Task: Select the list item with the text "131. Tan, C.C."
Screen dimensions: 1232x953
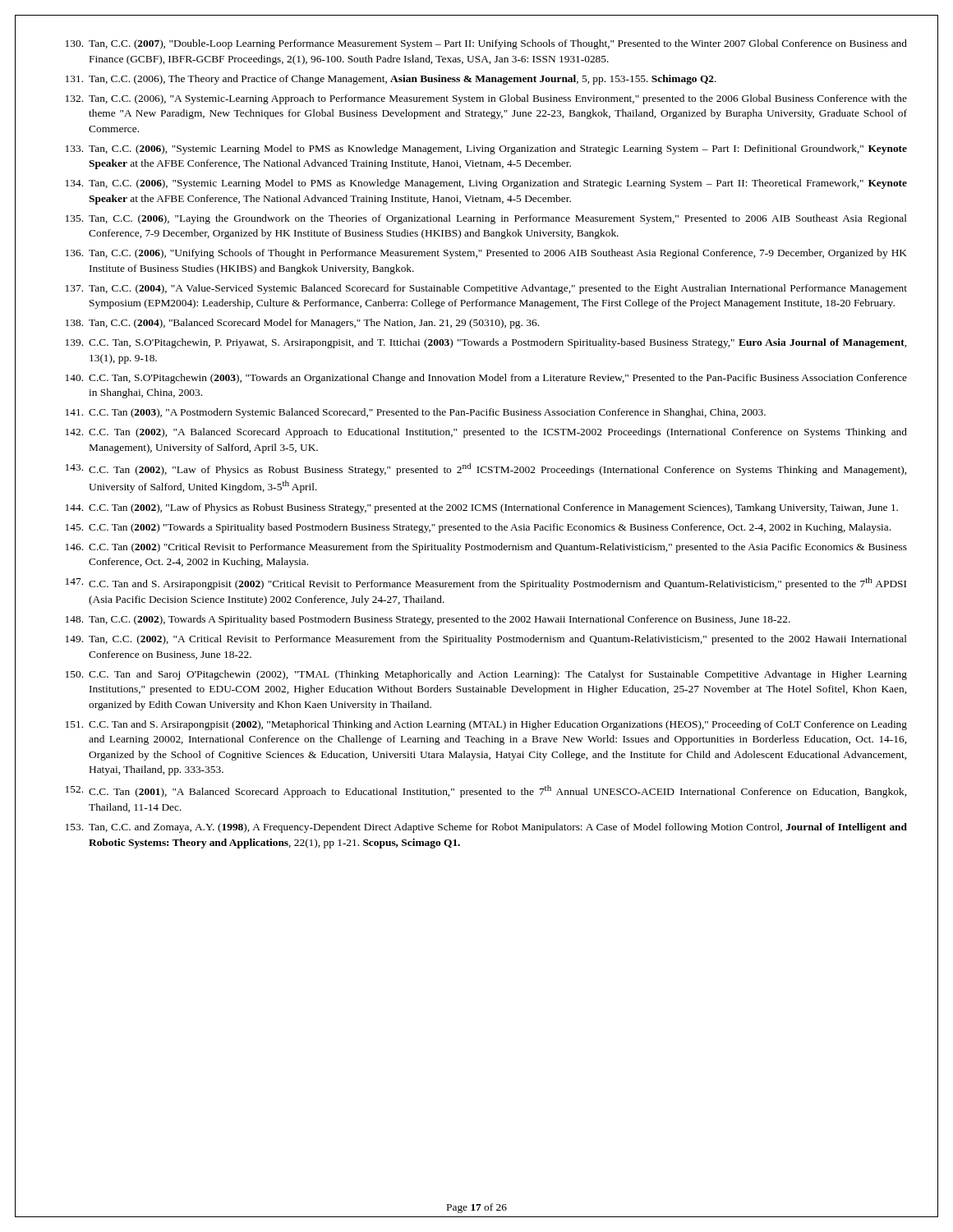Action: (476, 79)
